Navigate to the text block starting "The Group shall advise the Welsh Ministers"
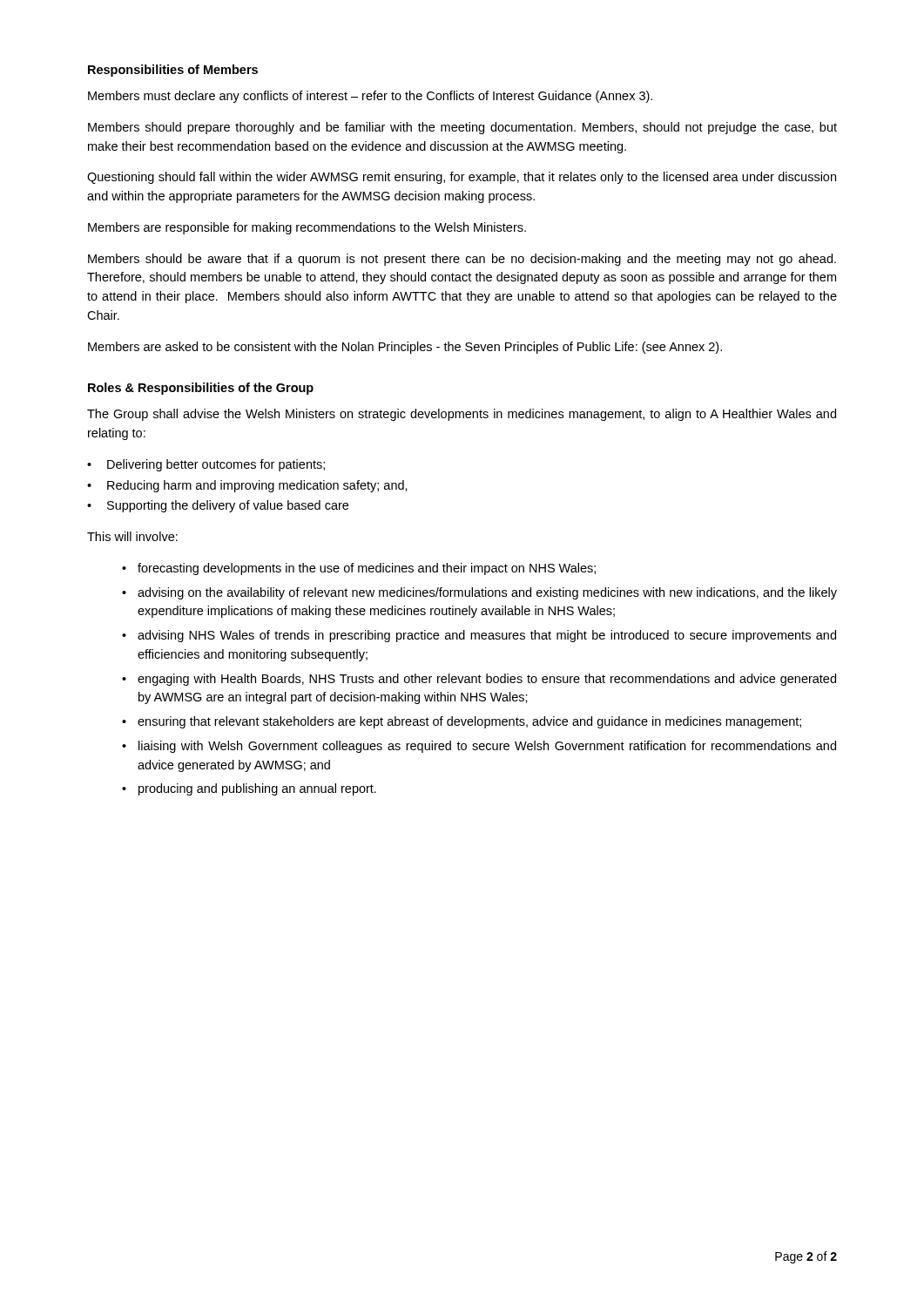Image resolution: width=924 pixels, height=1307 pixels. tap(462, 424)
